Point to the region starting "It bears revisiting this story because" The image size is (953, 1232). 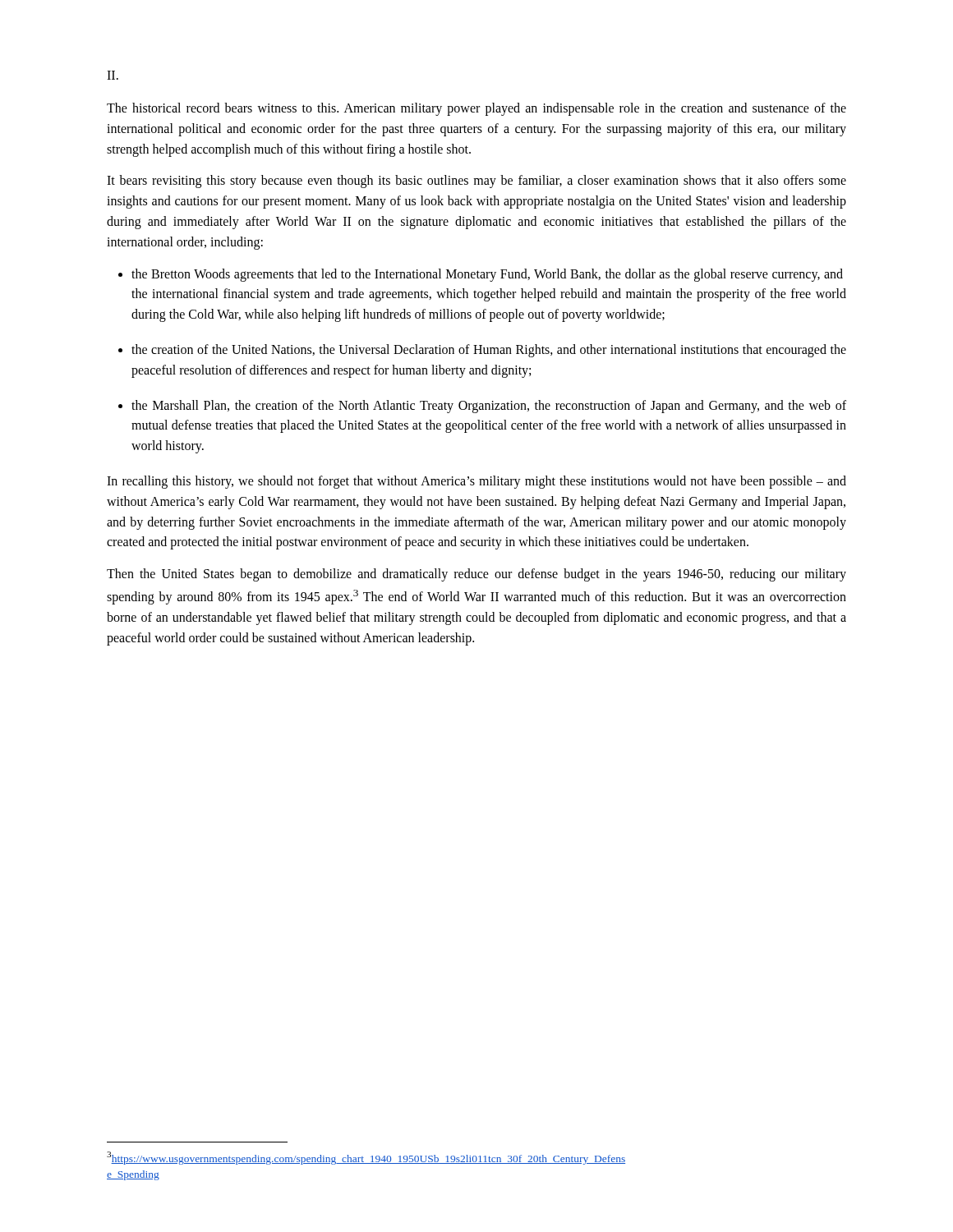click(476, 211)
